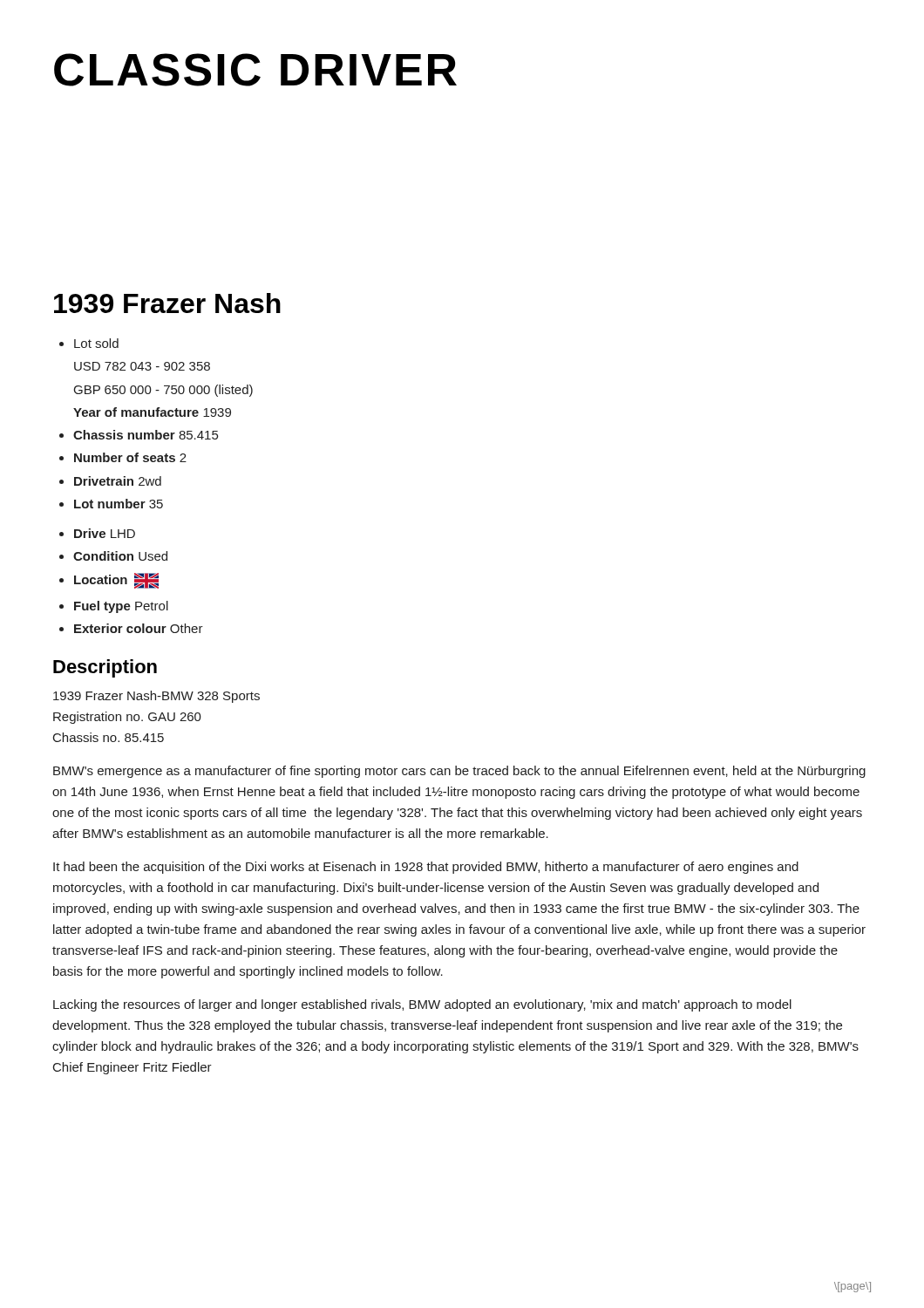This screenshot has height=1308, width=924.
Task: Locate the text "Exterior colour Other"
Action: pos(138,628)
